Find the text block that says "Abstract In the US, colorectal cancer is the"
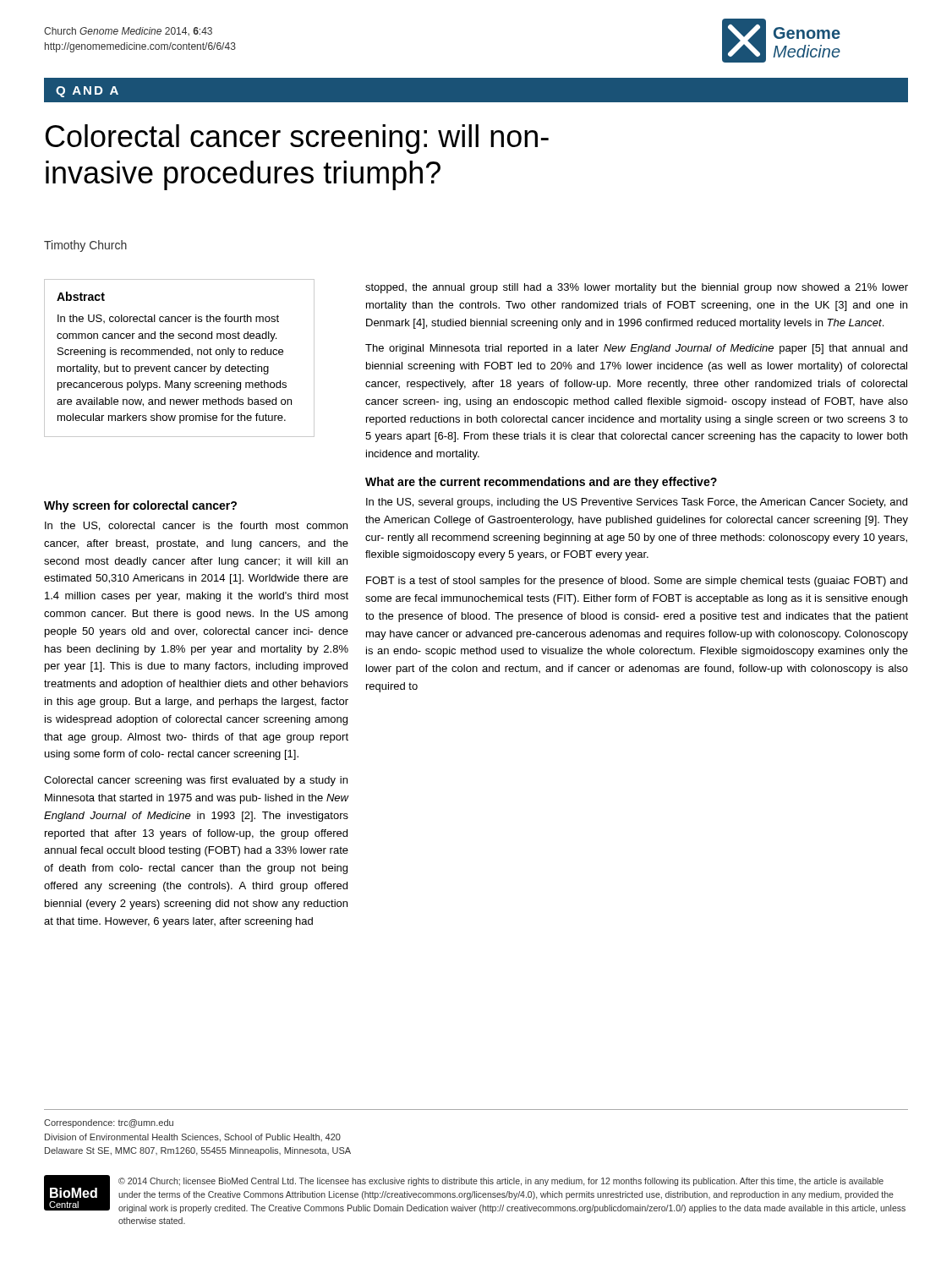 click(179, 358)
